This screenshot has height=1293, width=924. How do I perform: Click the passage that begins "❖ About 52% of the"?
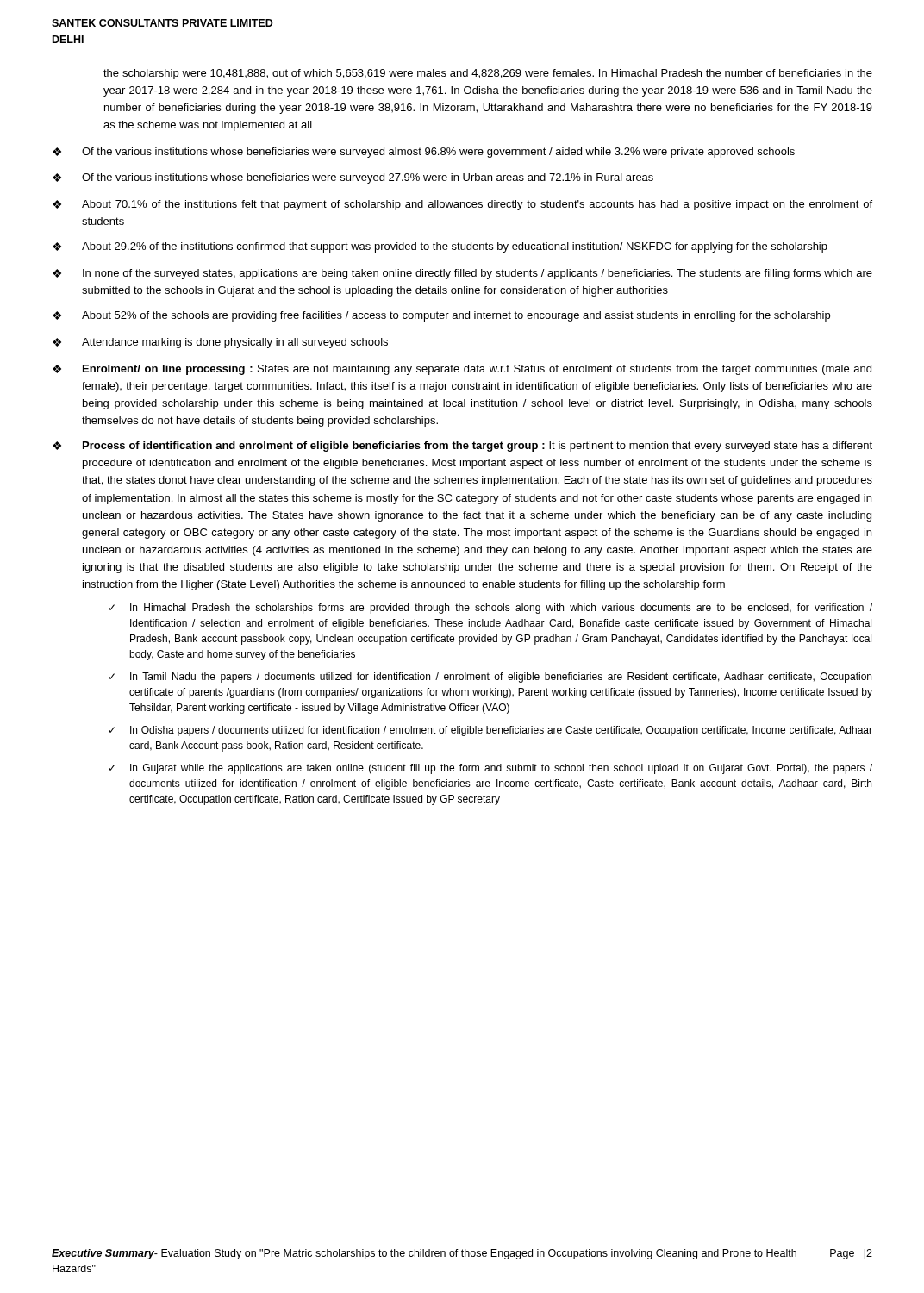coord(462,316)
